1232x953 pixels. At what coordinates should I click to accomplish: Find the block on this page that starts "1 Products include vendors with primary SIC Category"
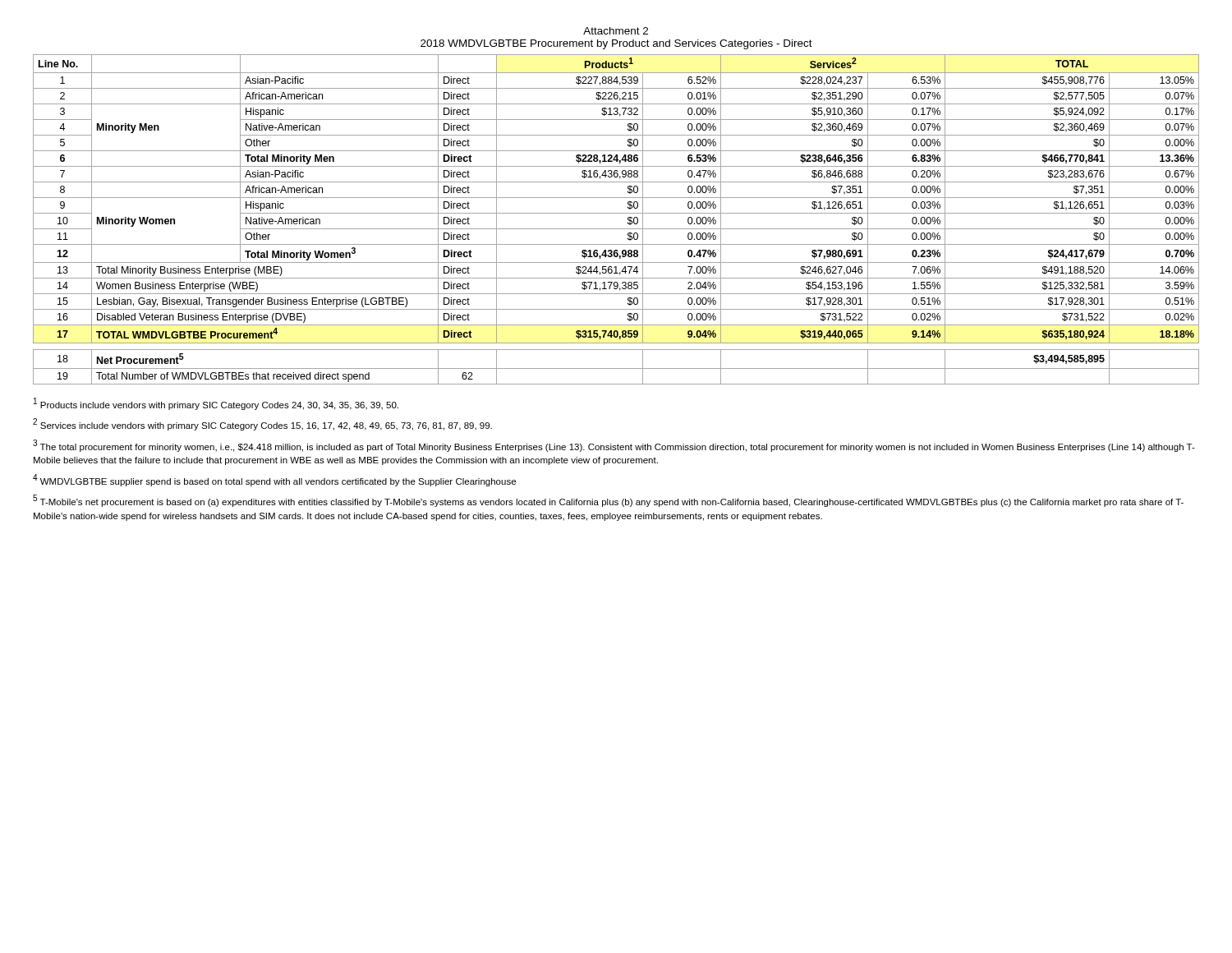(x=216, y=403)
